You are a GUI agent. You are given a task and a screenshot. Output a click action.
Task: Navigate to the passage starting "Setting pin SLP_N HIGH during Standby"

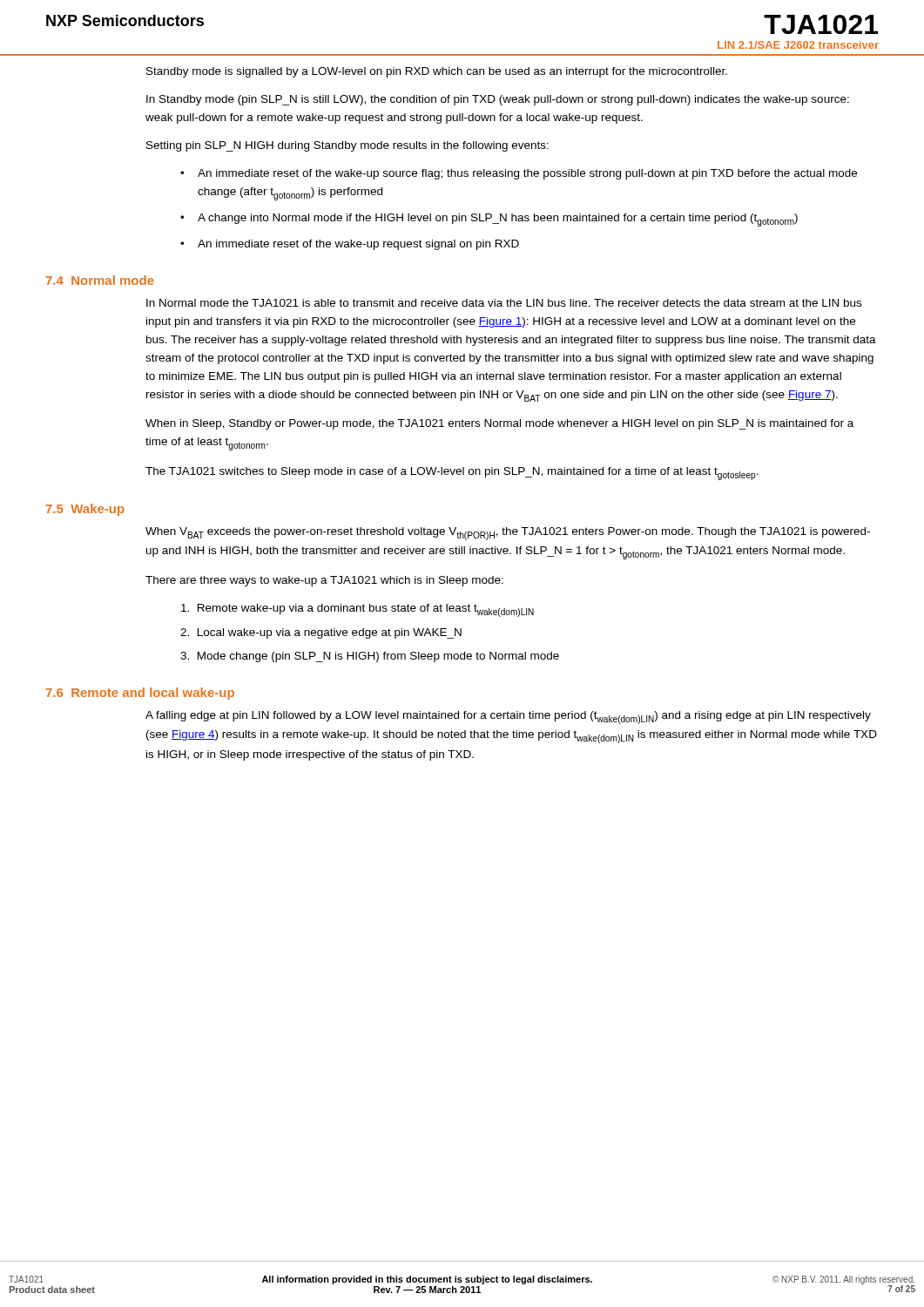pos(347,145)
